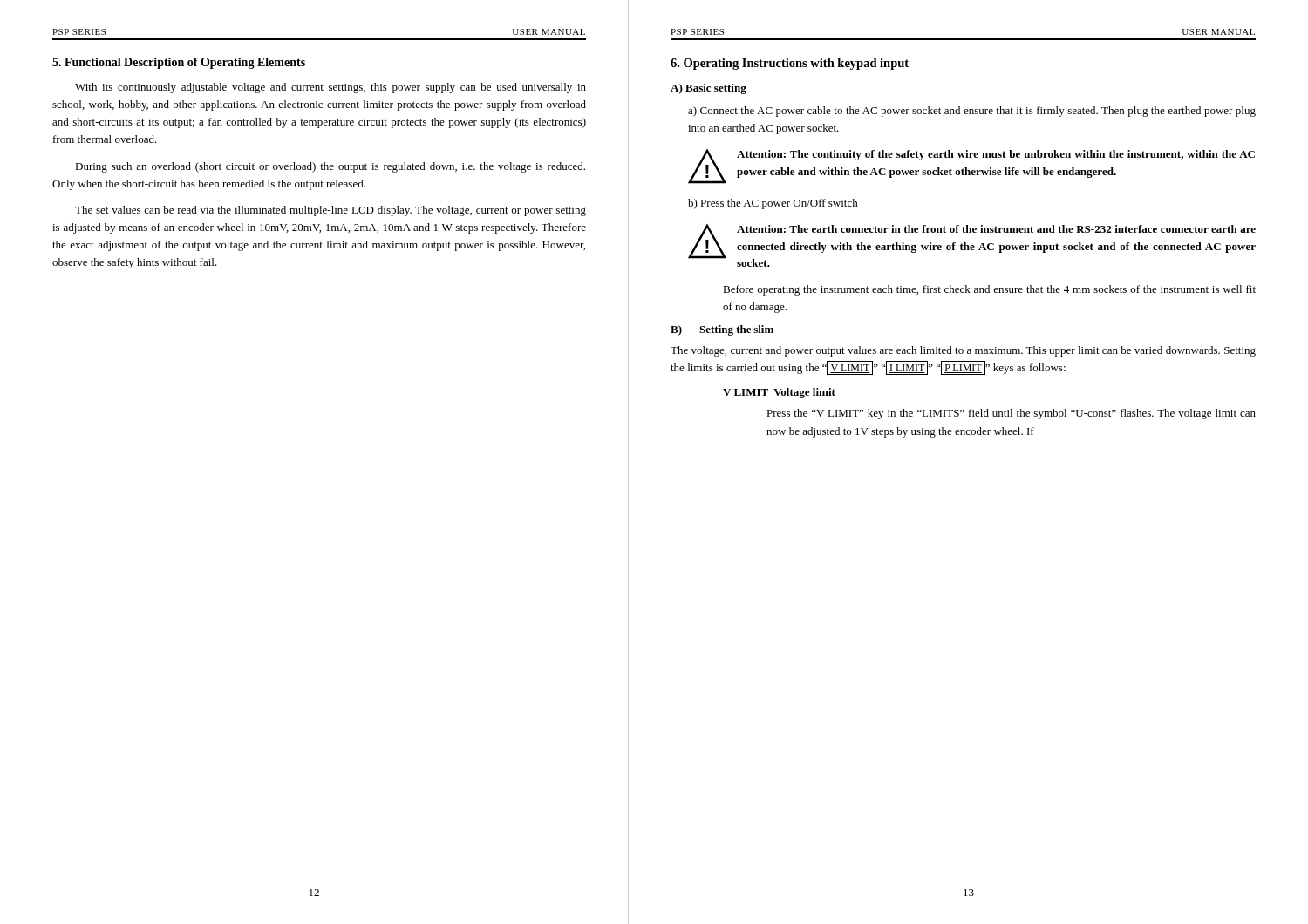This screenshot has width=1308, height=924.
Task: Where is the passage that starts "The set values can"?
Action: [x=319, y=236]
